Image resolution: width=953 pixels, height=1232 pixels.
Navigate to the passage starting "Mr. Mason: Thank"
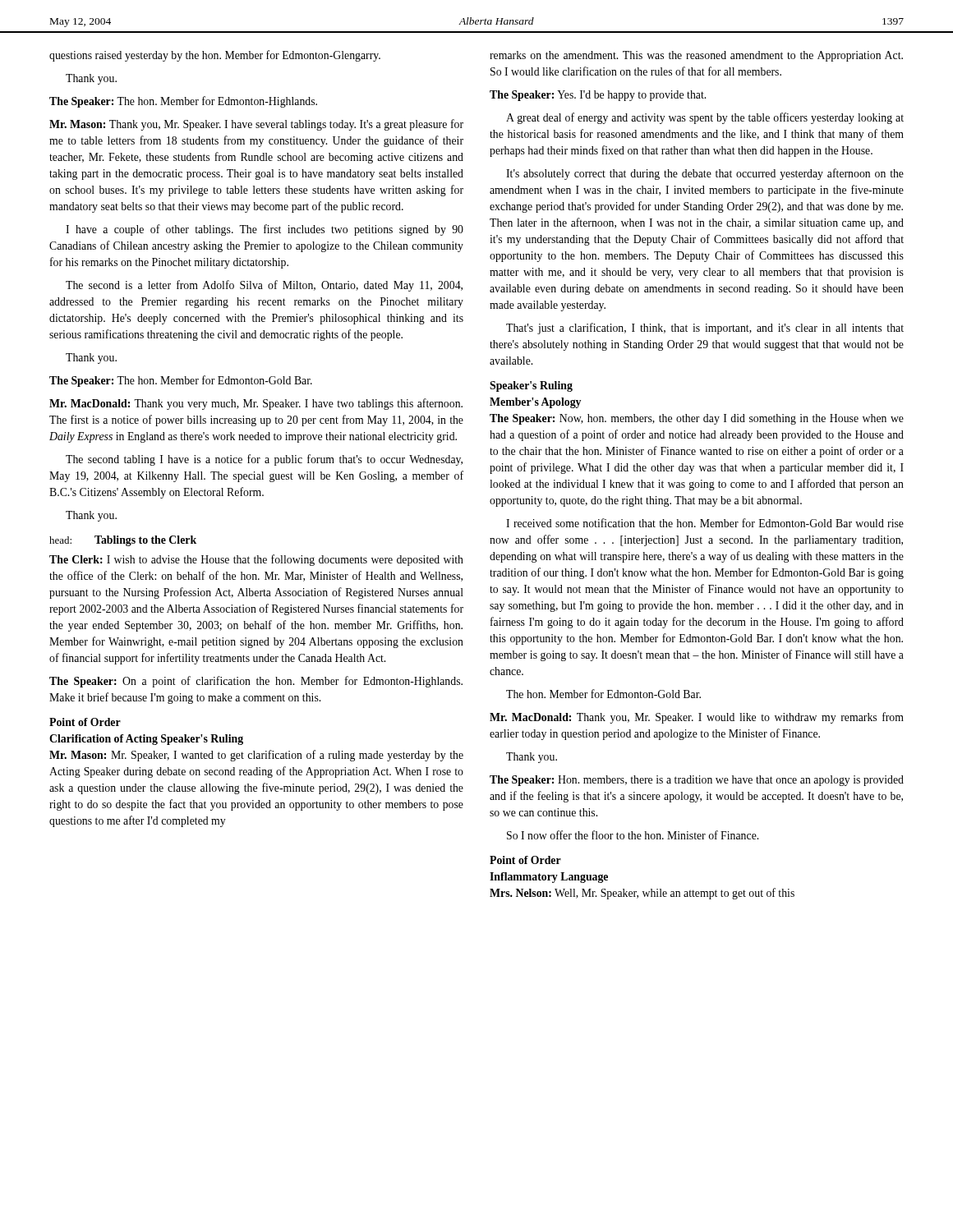(x=256, y=241)
